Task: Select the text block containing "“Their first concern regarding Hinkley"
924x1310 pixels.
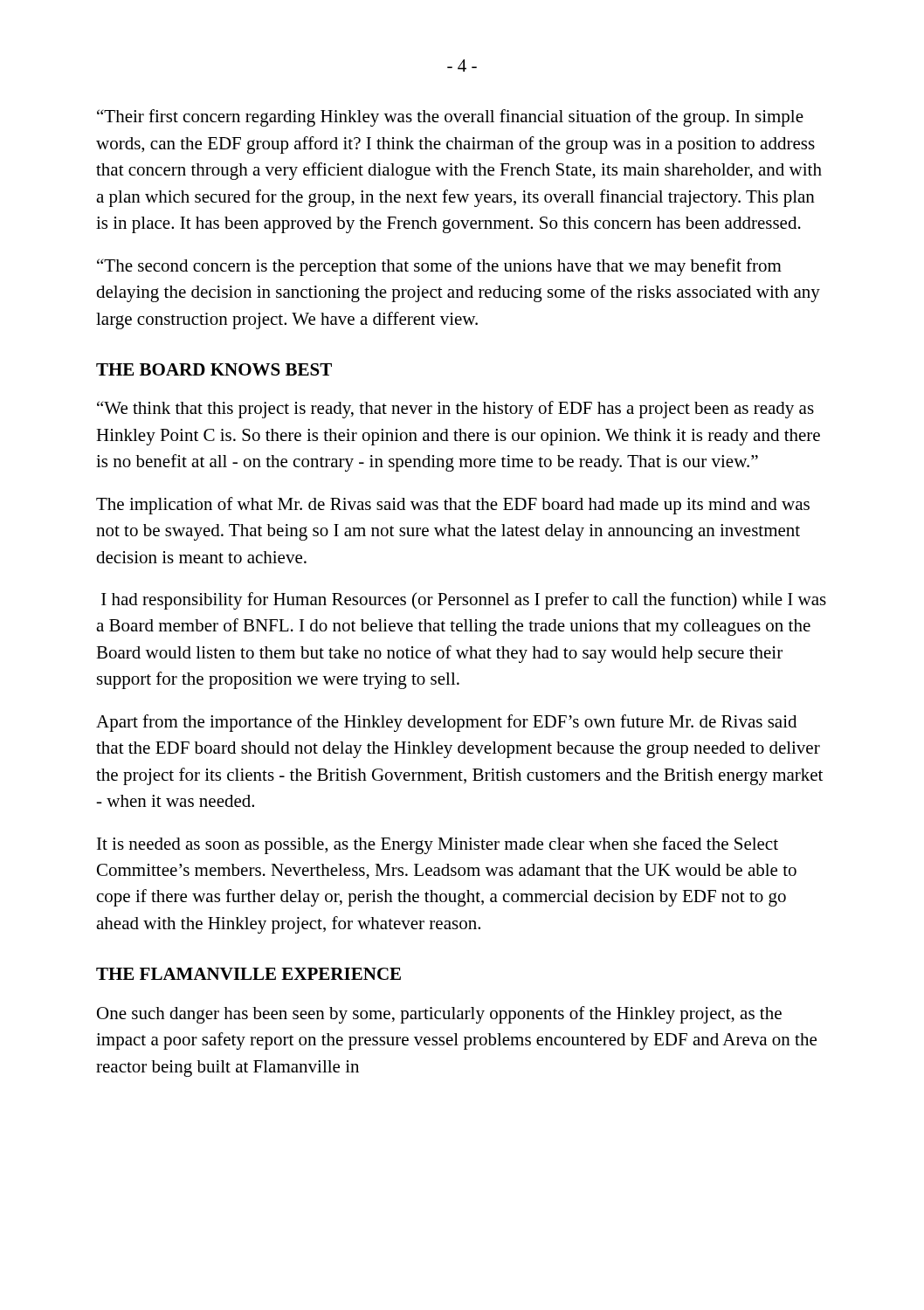Action: click(459, 170)
